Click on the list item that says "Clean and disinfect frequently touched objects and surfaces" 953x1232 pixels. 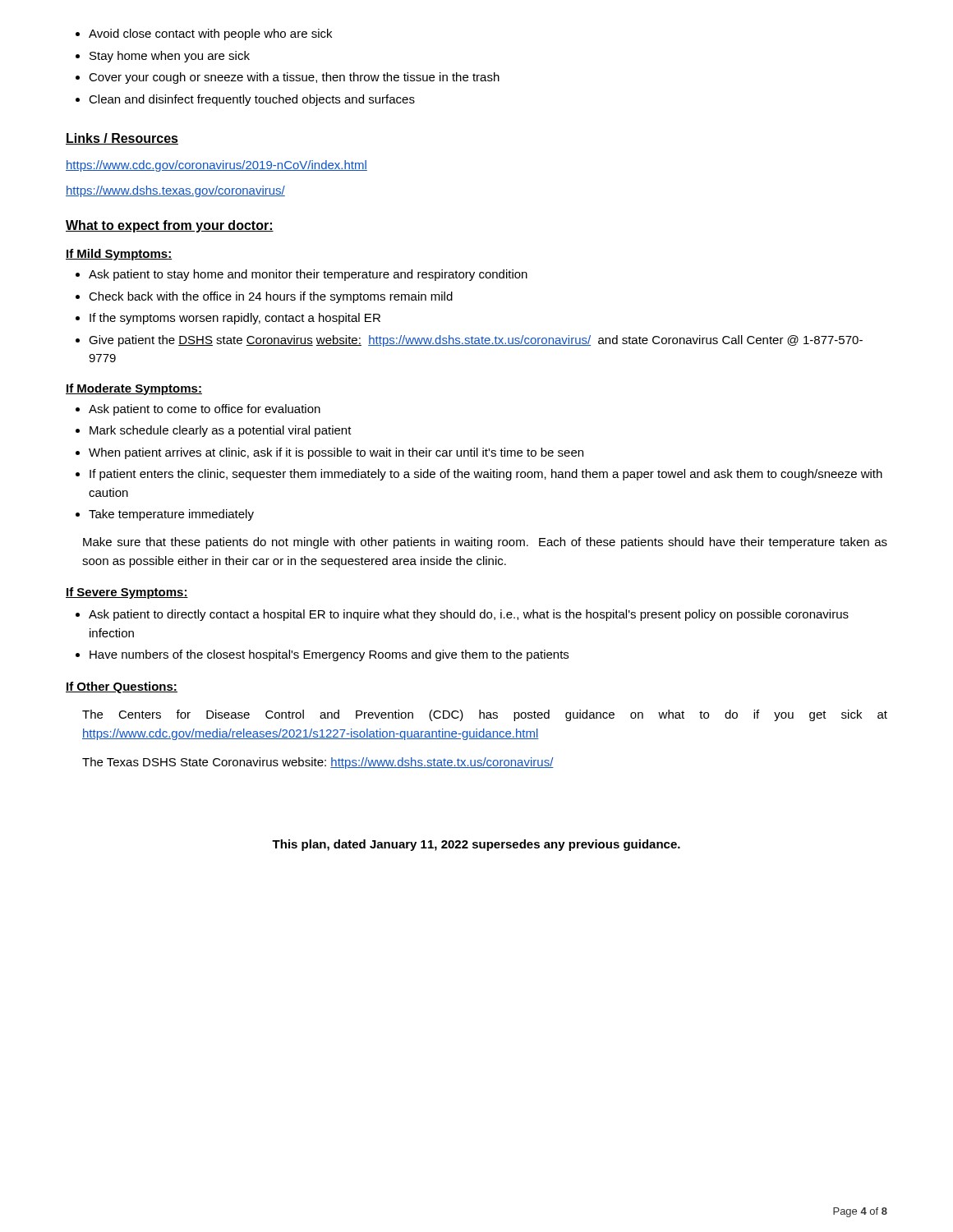click(x=252, y=100)
